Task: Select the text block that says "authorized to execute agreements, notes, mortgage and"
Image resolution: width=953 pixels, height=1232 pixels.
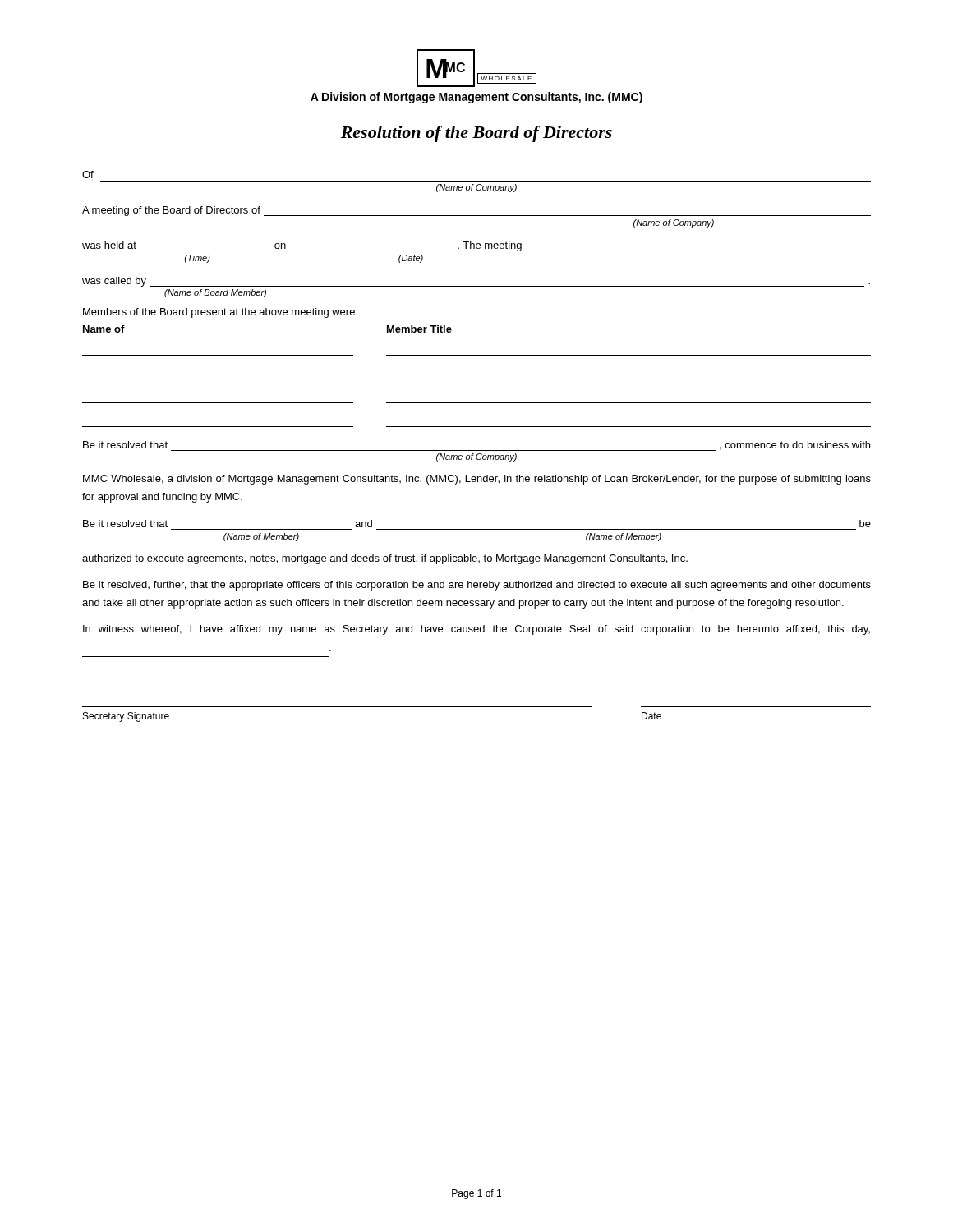Action: tap(385, 558)
